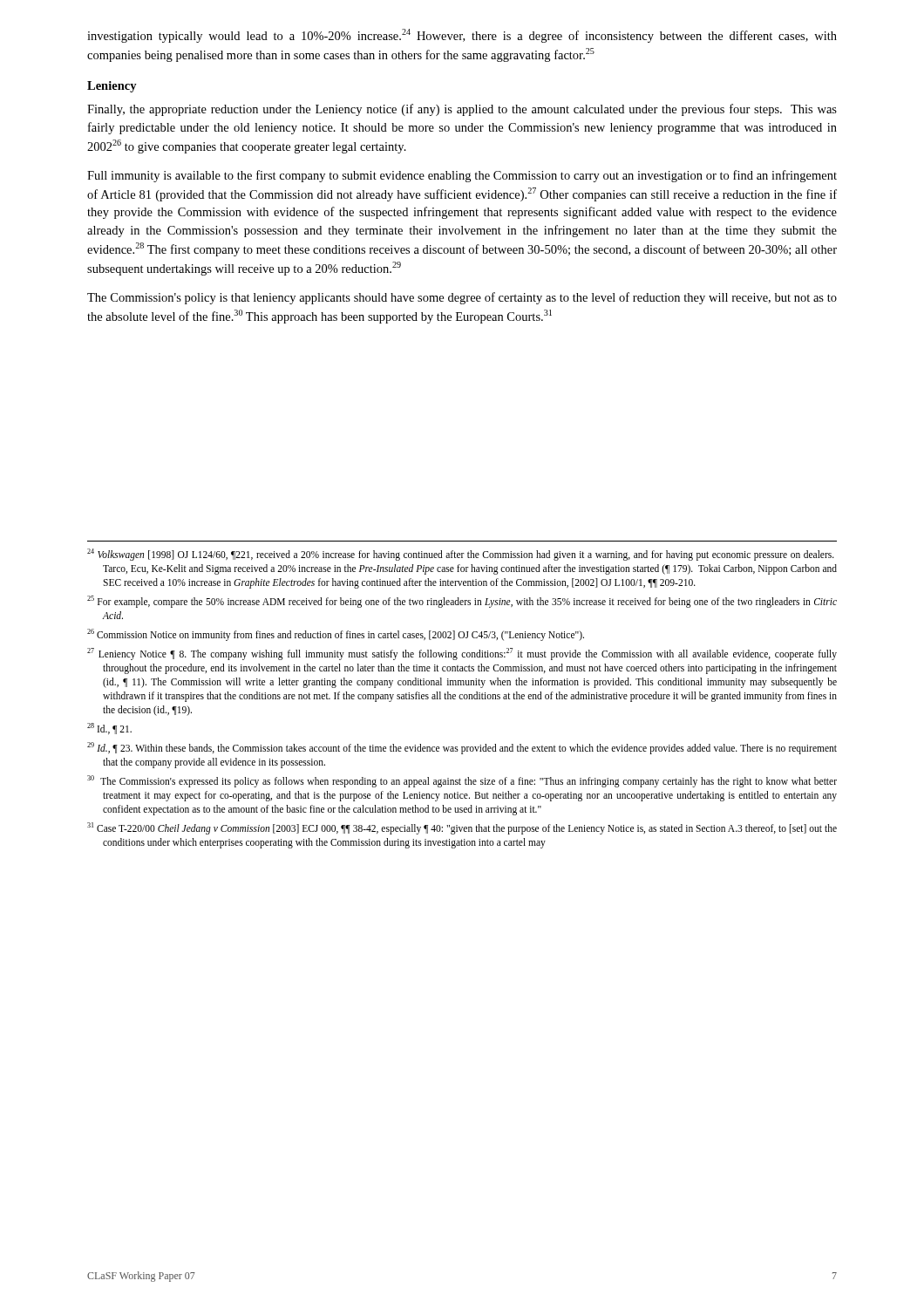Point to the text block starting "31 Case T-220/00 Cheil Jedang v"
Screen dimensions: 1308x924
pos(462,835)
